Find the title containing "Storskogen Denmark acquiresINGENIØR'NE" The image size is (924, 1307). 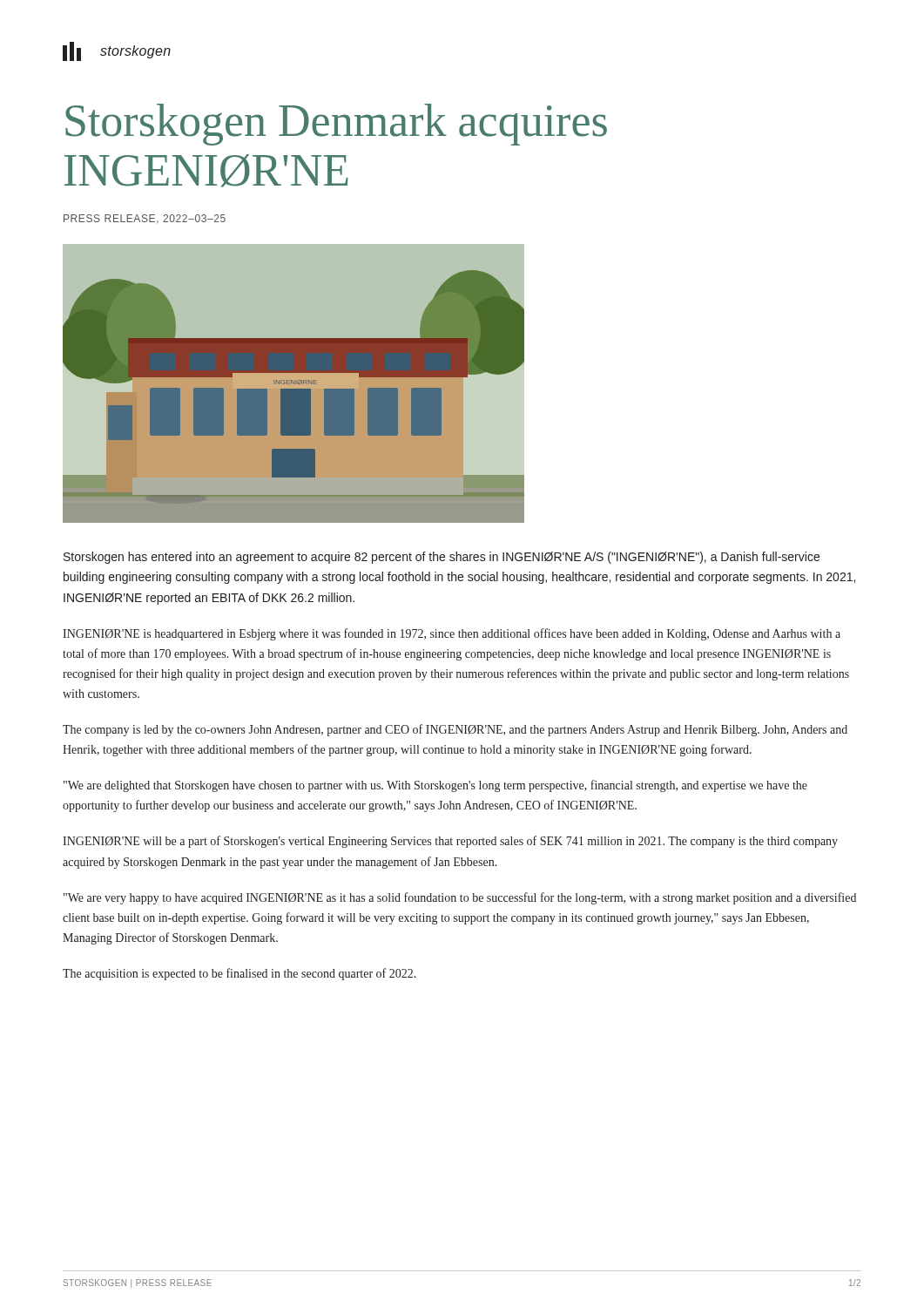pos(462,146)
